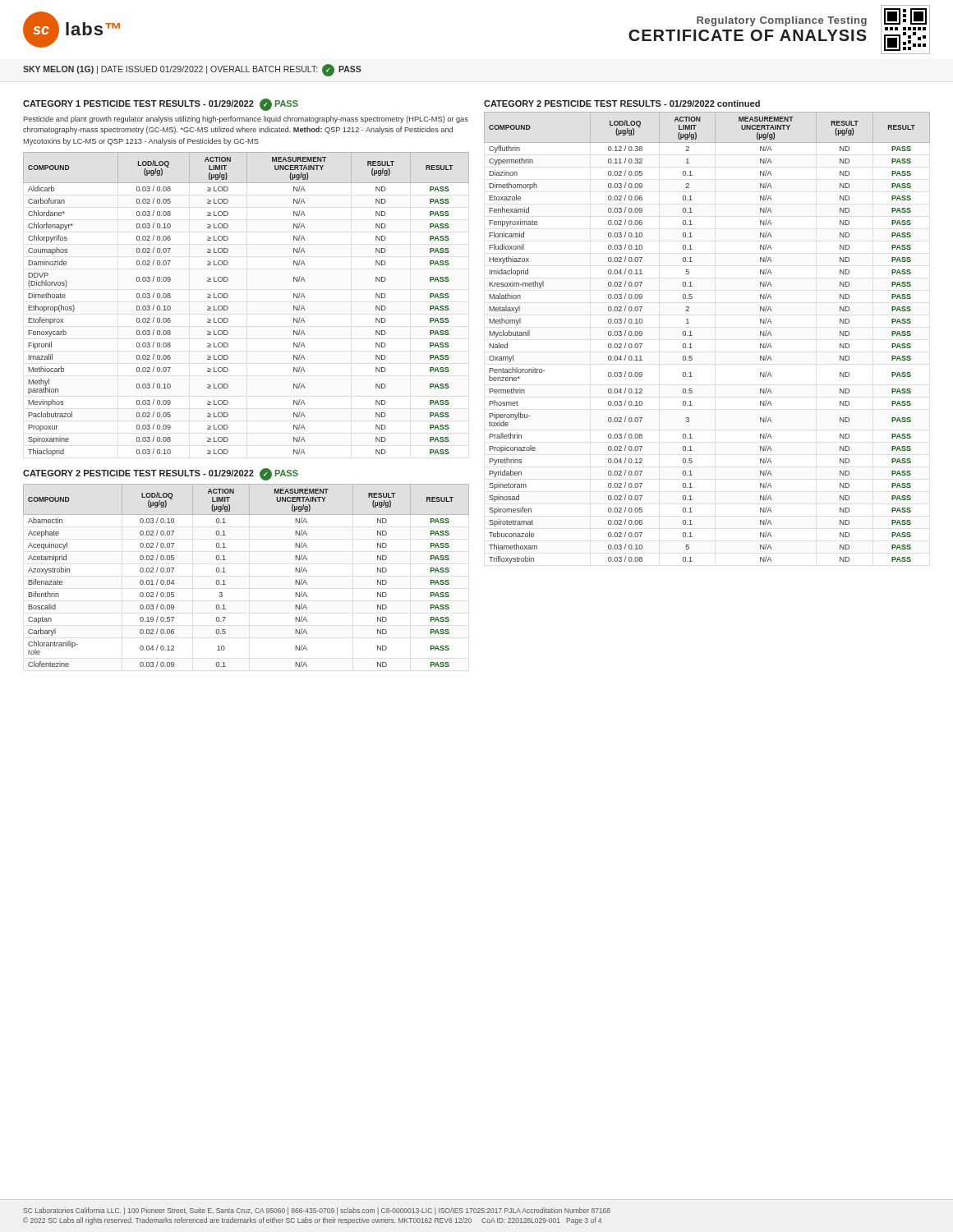Locate the table with the text "Piperonylbu- toxide"
This screenshot has width=953, height=1232.
click(x=707, y=339)
